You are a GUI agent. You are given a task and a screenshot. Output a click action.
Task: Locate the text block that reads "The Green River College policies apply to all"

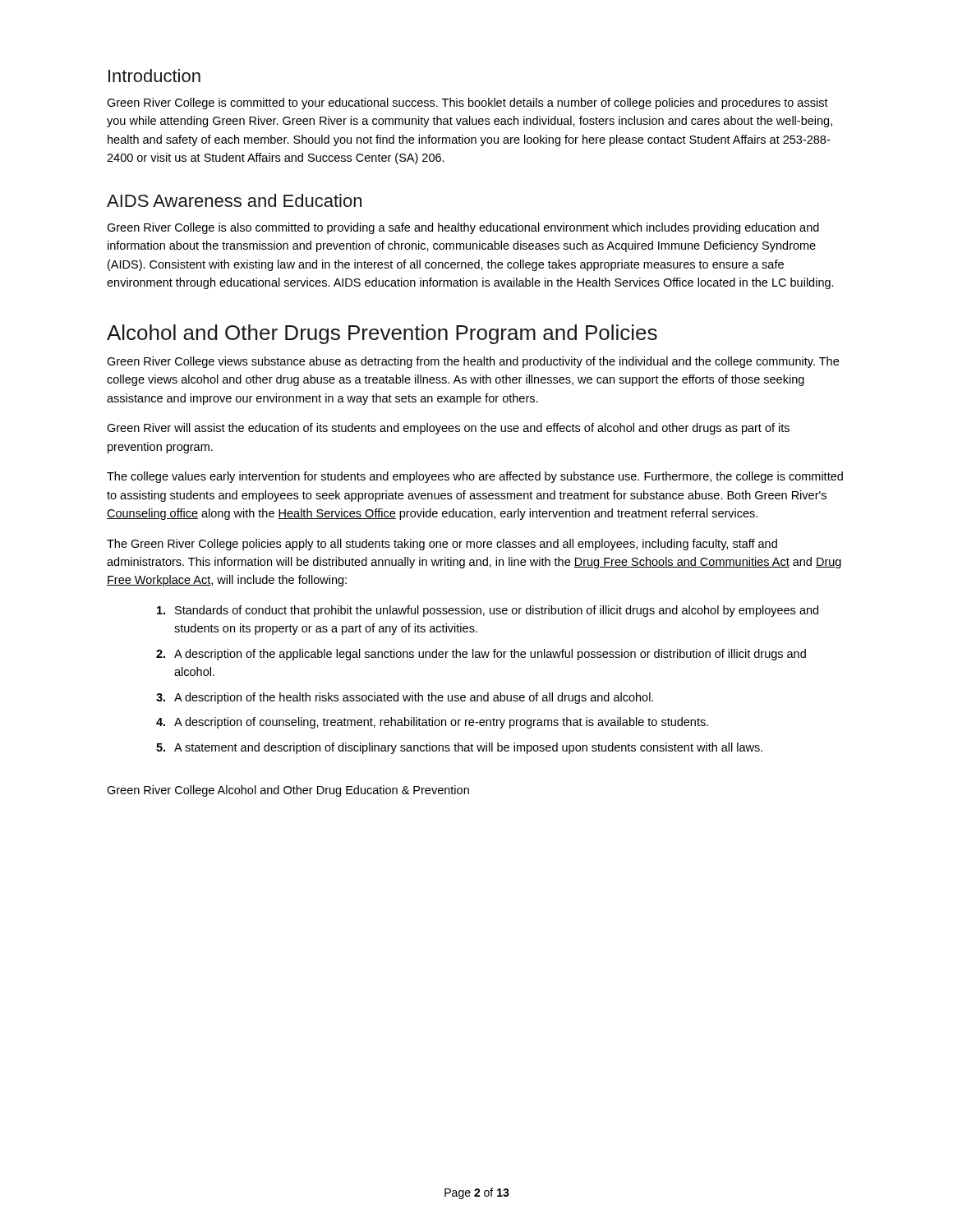pos(476,562)
